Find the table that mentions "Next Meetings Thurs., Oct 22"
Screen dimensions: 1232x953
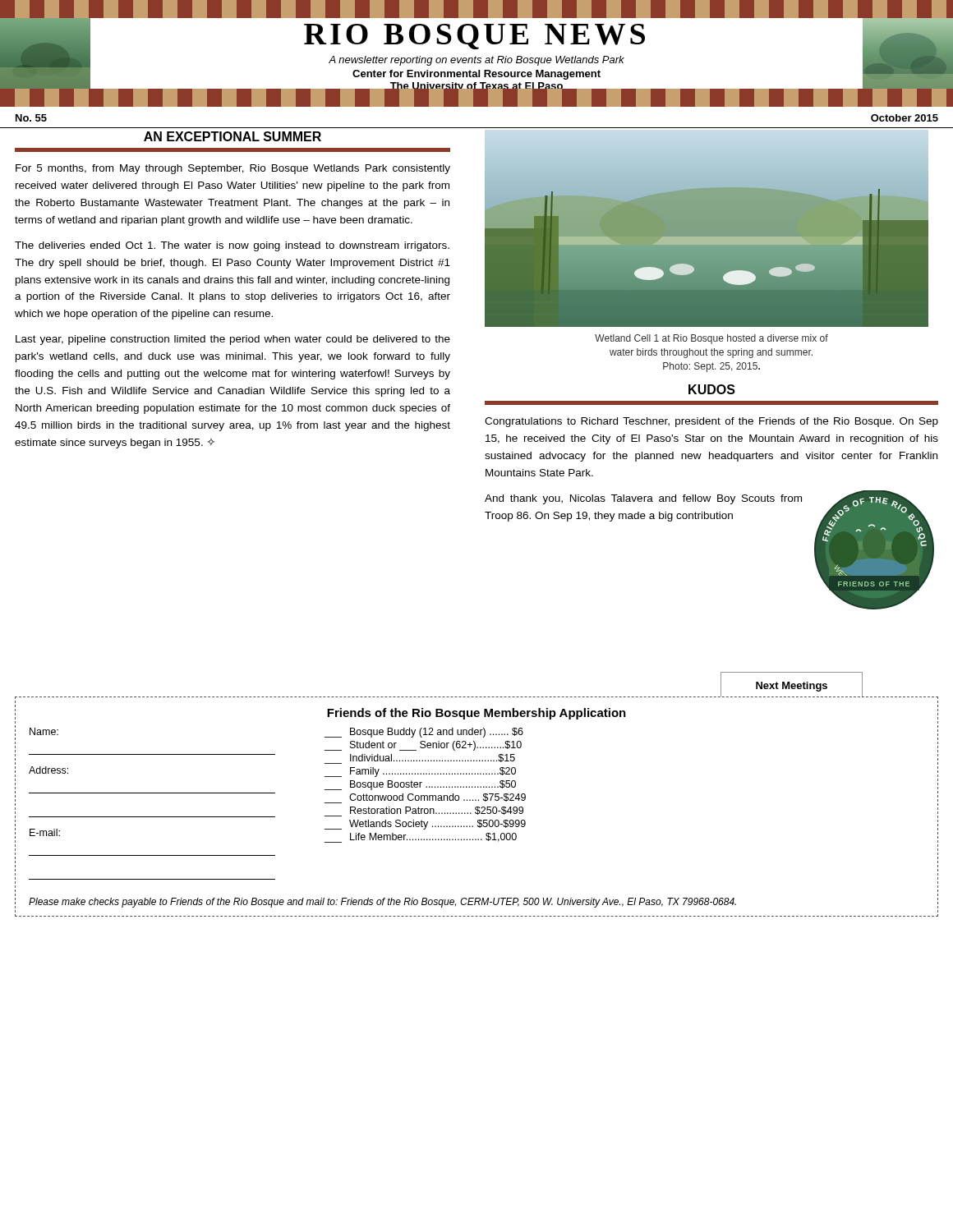click(792, 729)
